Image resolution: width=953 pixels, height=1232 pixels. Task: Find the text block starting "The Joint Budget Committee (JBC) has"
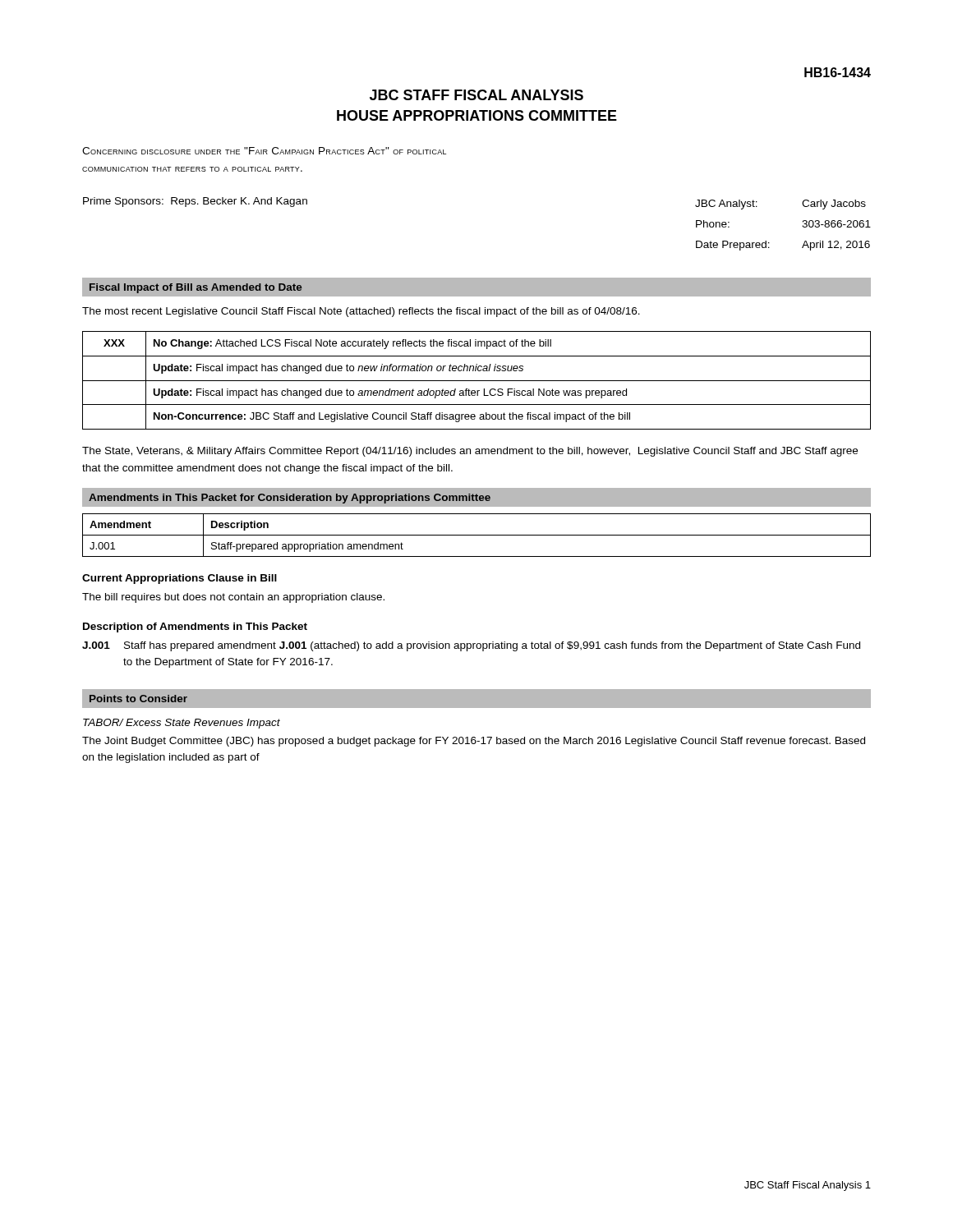(474, 748)
